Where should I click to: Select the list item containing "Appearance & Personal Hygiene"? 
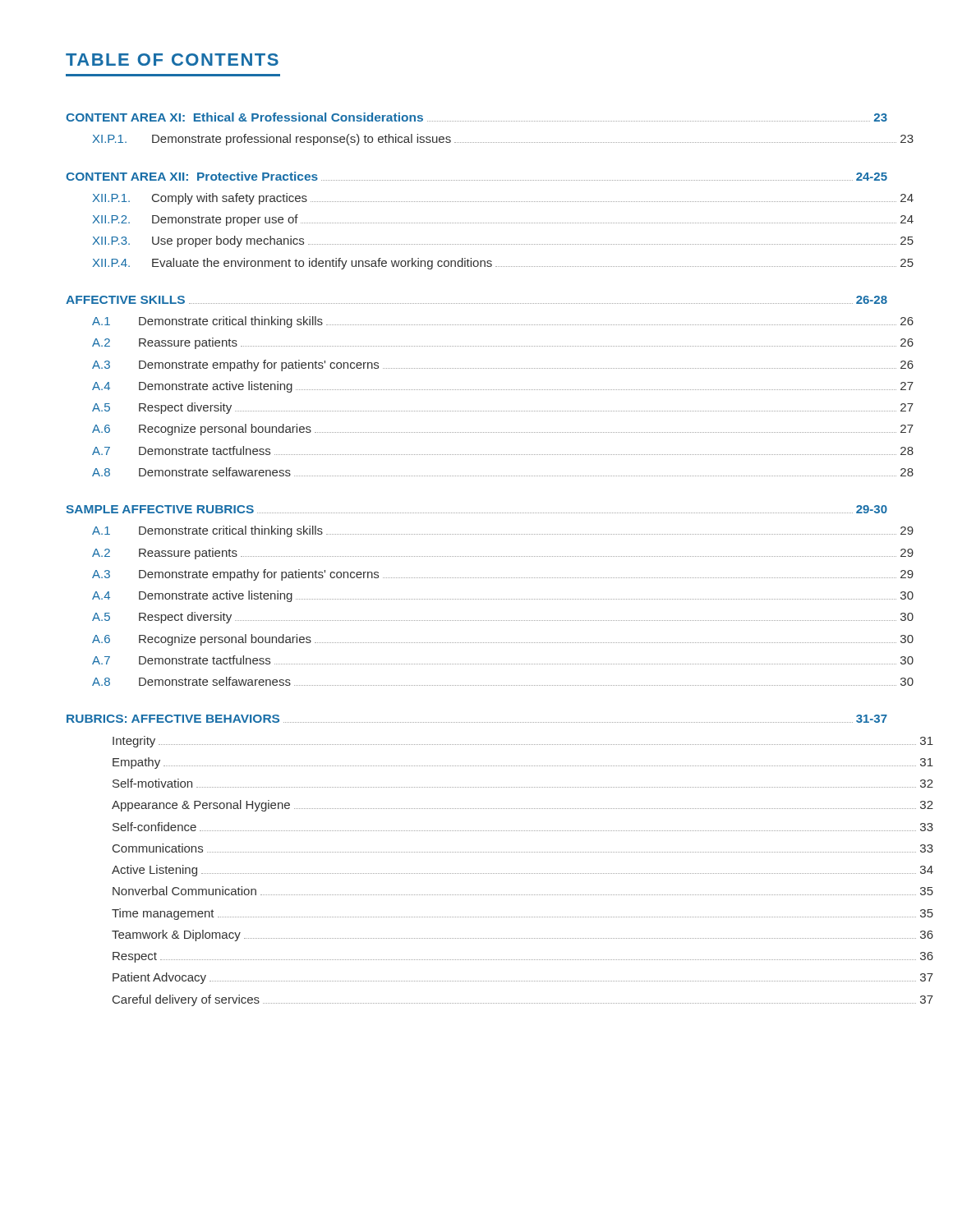522,805
